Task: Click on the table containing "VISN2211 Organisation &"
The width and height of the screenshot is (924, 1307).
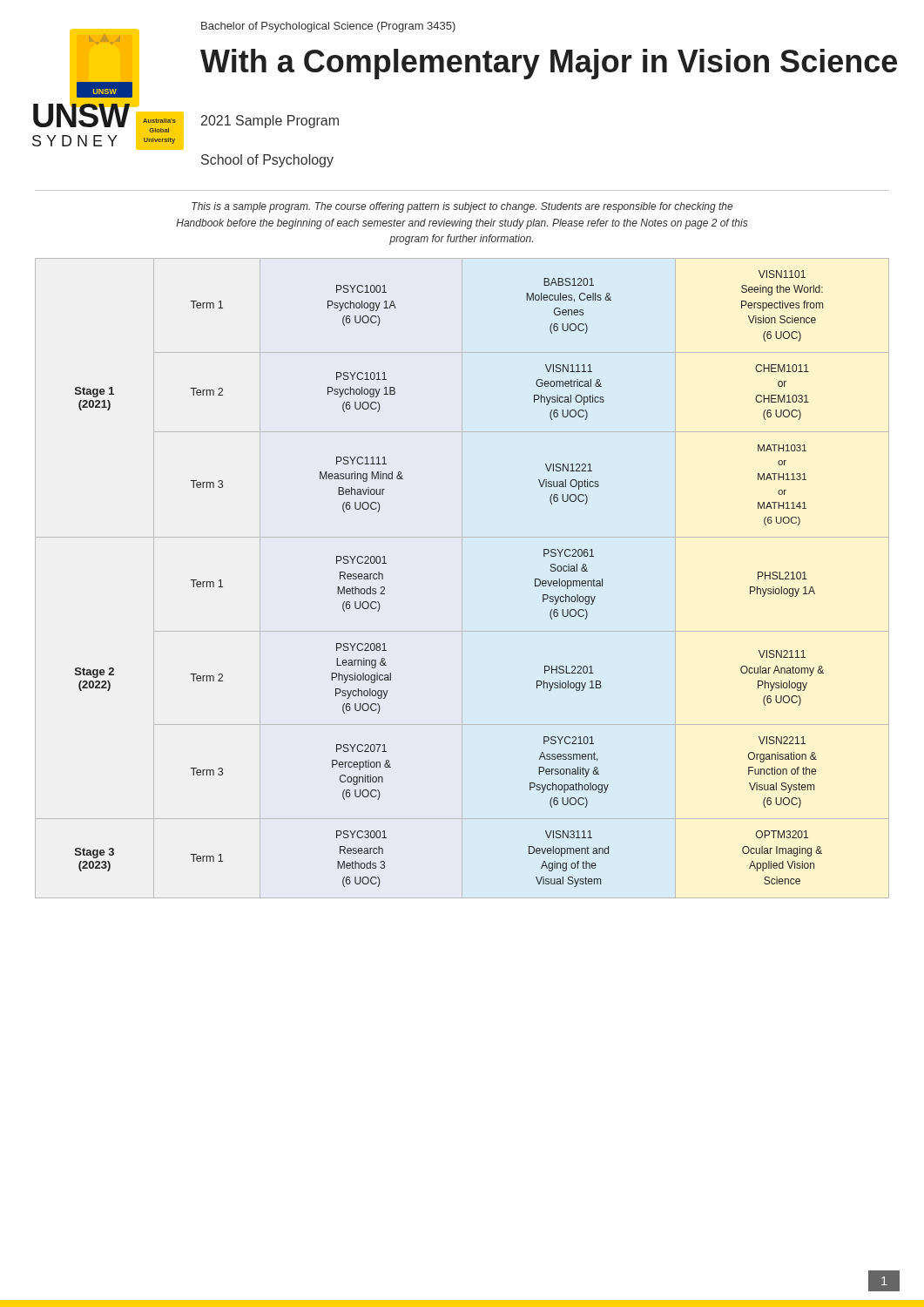Action: tap(462, 578)
